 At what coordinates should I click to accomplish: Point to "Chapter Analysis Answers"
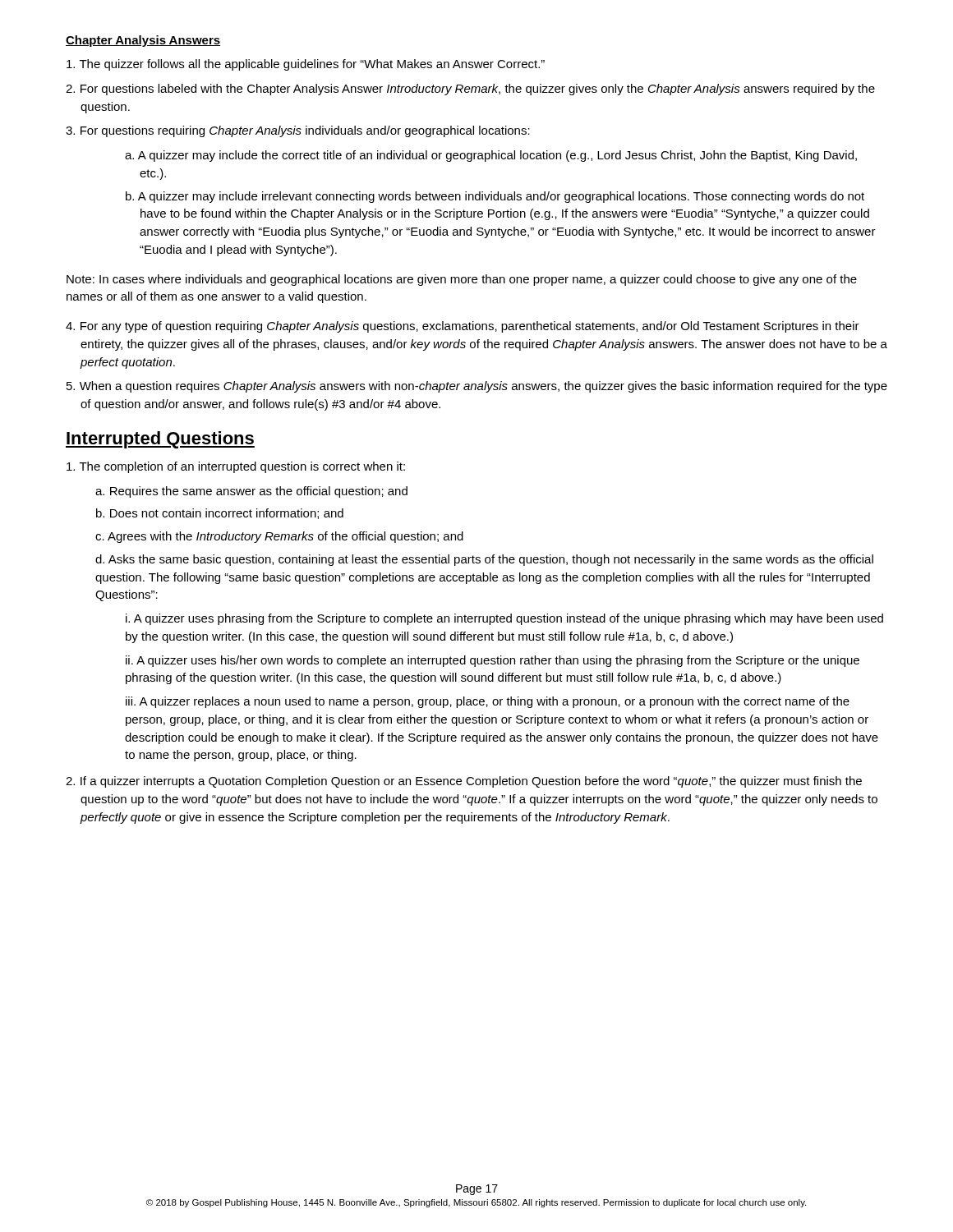coord(143,40)
